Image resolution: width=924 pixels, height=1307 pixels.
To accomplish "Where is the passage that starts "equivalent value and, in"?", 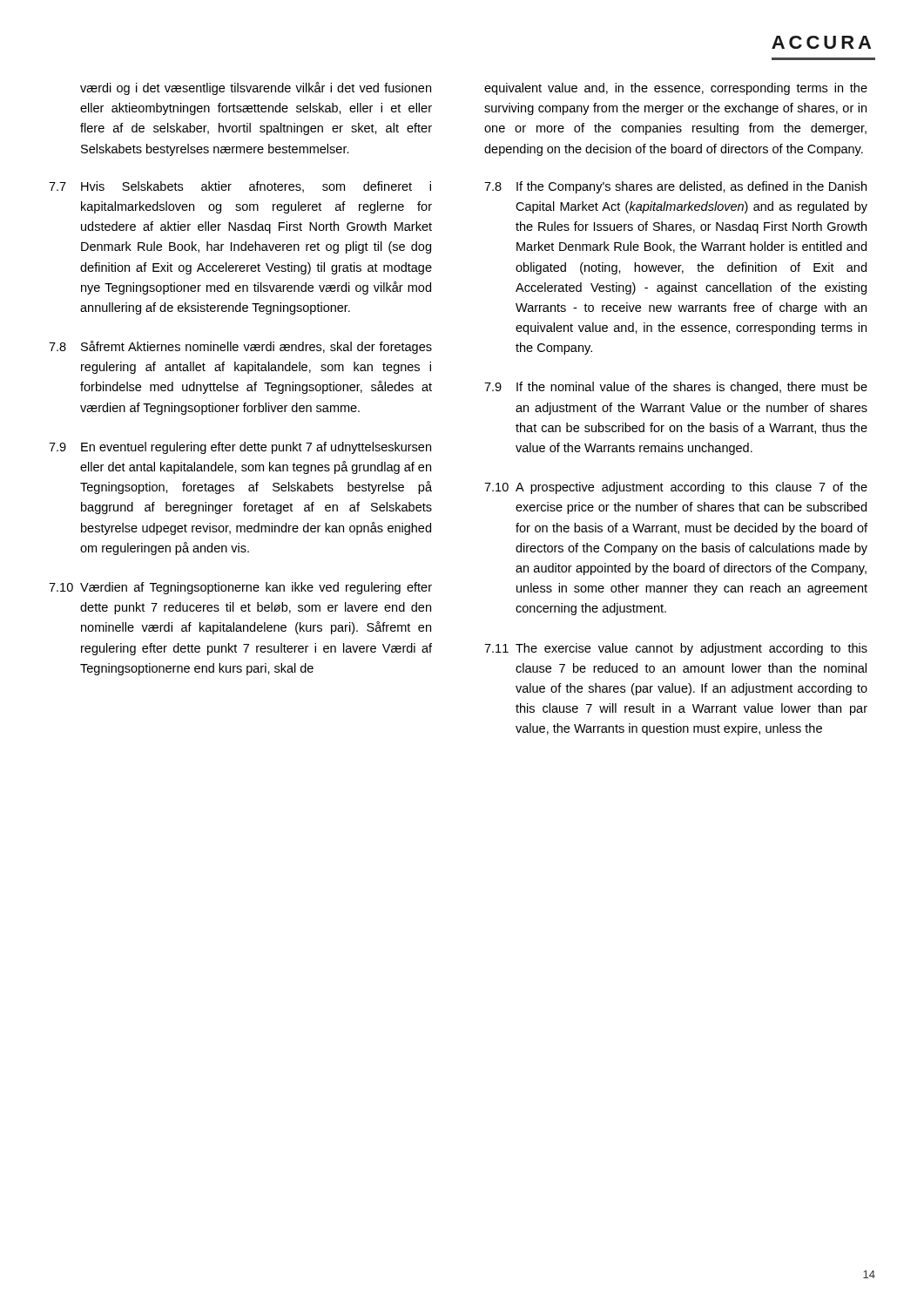I will click(676, 118).
